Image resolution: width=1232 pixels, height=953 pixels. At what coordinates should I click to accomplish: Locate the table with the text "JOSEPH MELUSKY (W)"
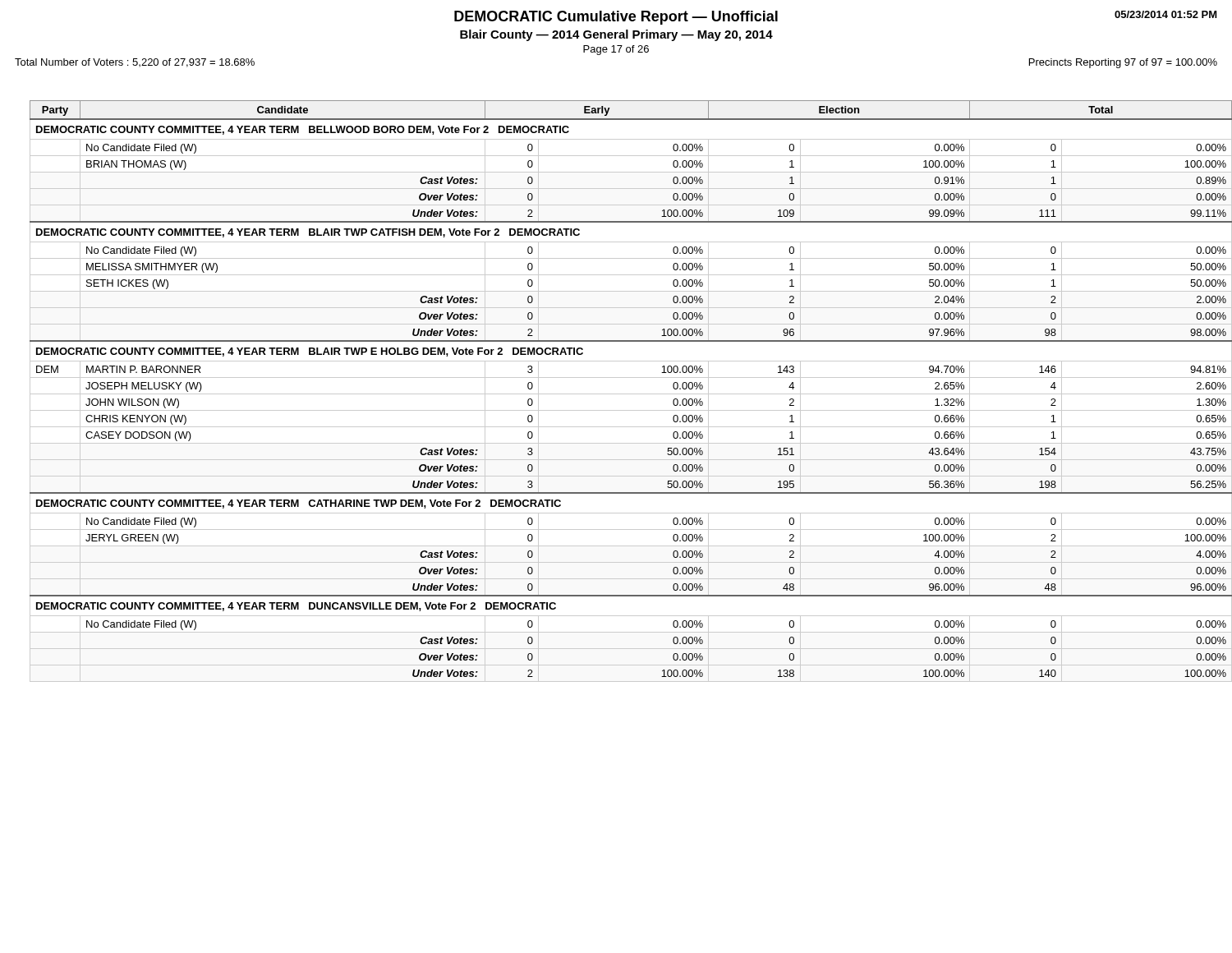pyautogui.click(x=616, y=391)
